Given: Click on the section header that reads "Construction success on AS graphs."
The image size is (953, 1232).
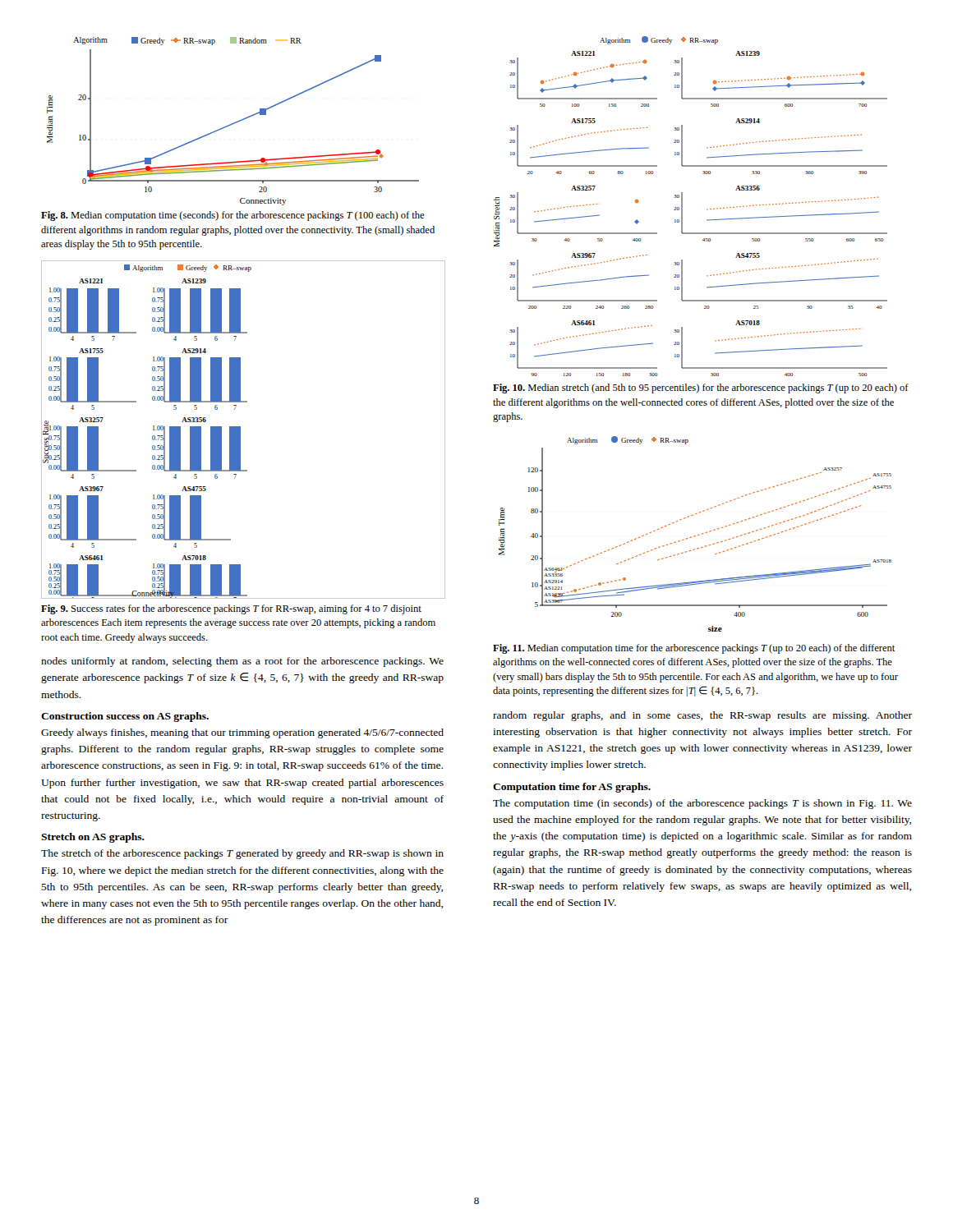Looking at the screenshot, I should click(125, 716).
